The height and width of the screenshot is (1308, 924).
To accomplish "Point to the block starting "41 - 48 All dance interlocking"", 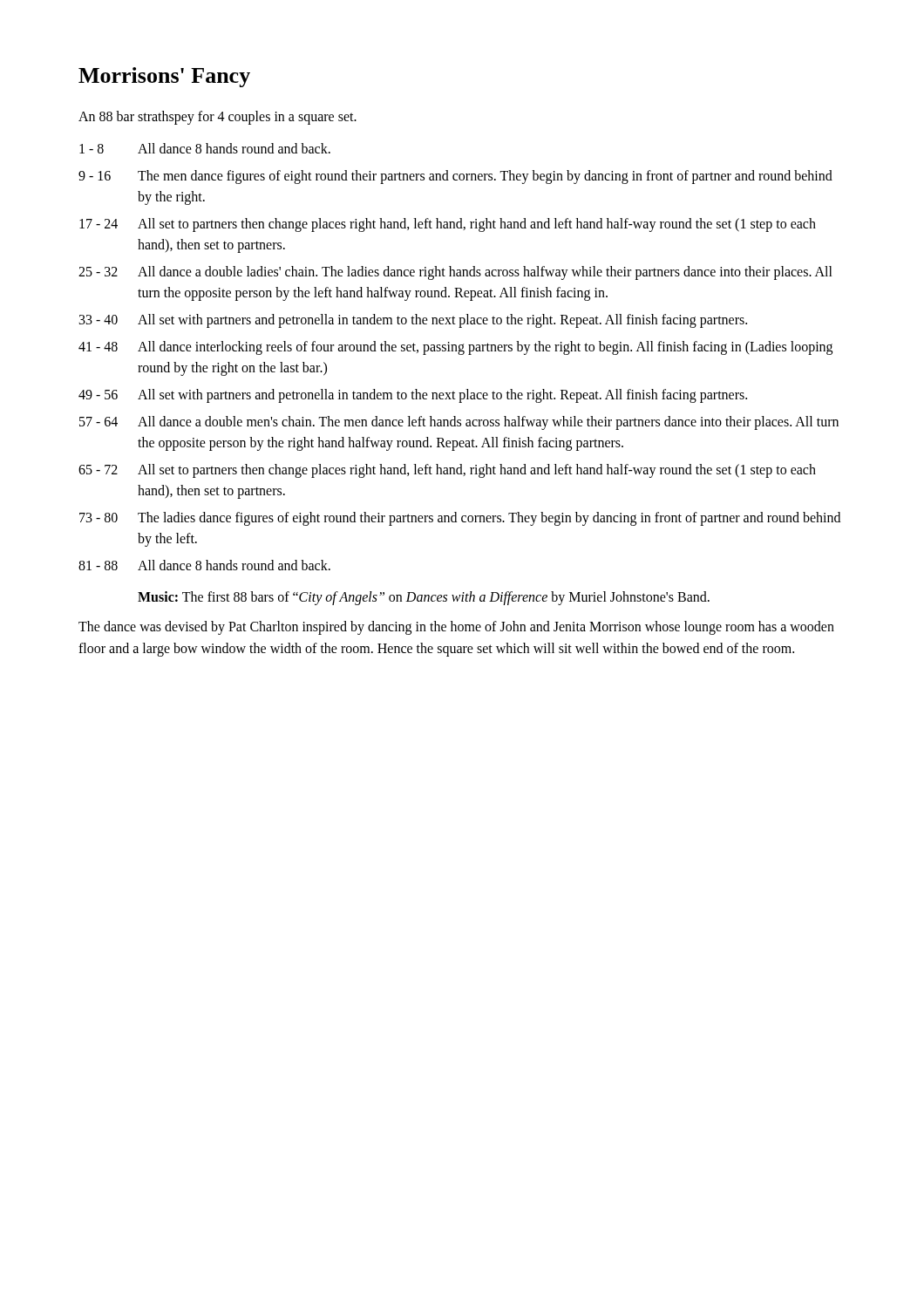I will [x=462, y=357].
